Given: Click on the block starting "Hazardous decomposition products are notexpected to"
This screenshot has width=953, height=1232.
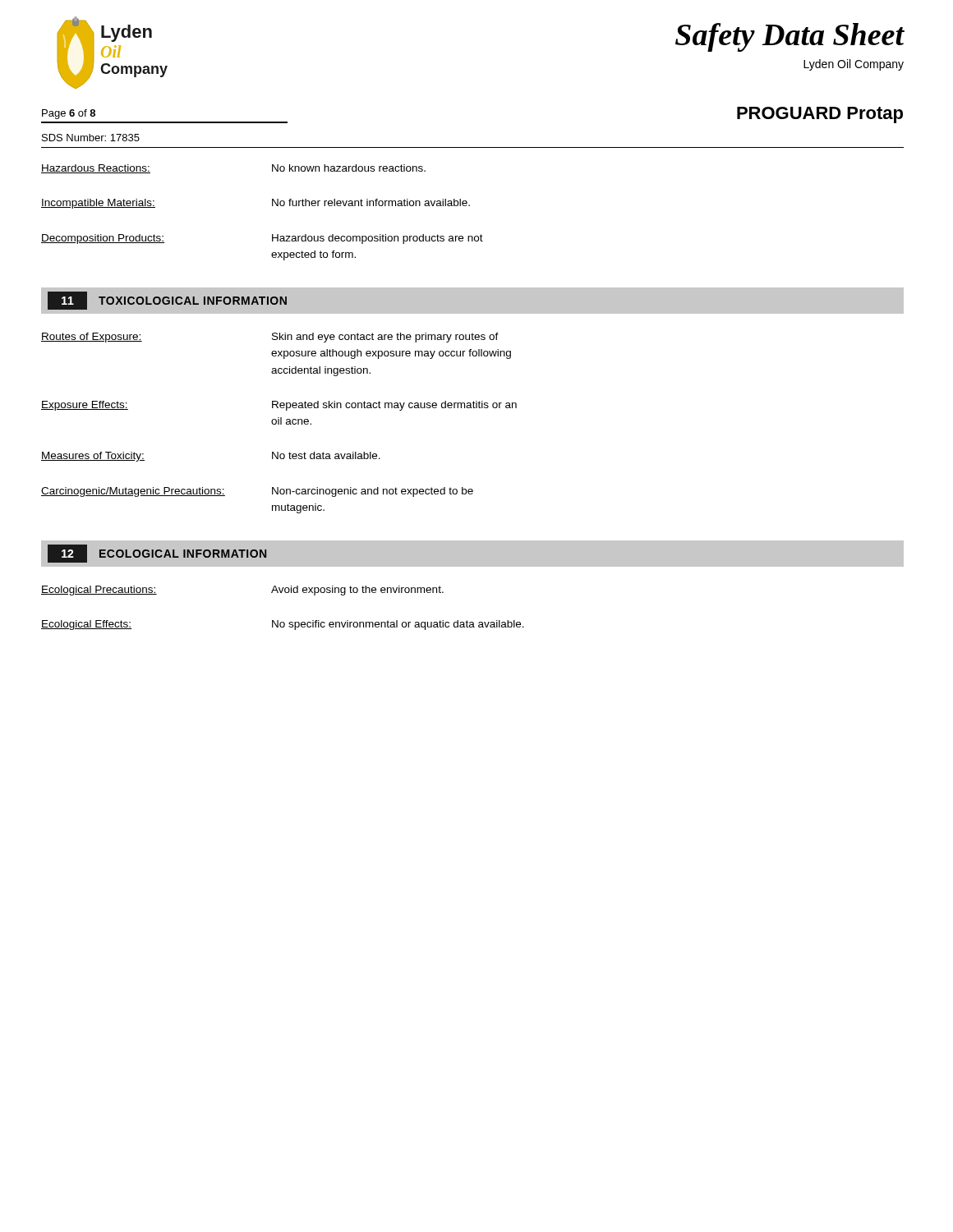Looking at the screenshot, I should pyautogui.click(x=377, y=246).
